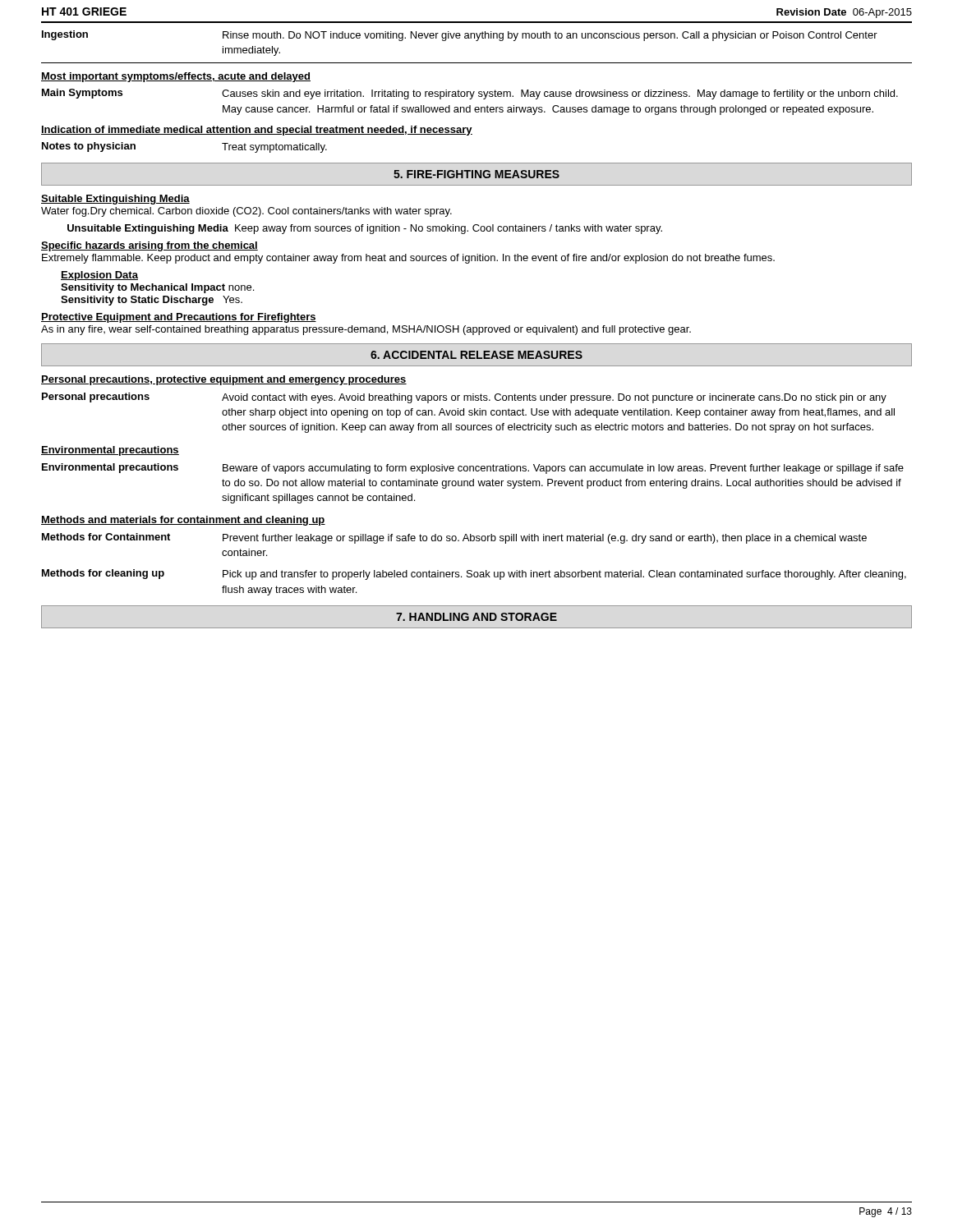Select the text starting "Explosion Data Sensitivity to Mechanical Impact none."
Screen dimensions: 1232x953
[x=99, y=276]
